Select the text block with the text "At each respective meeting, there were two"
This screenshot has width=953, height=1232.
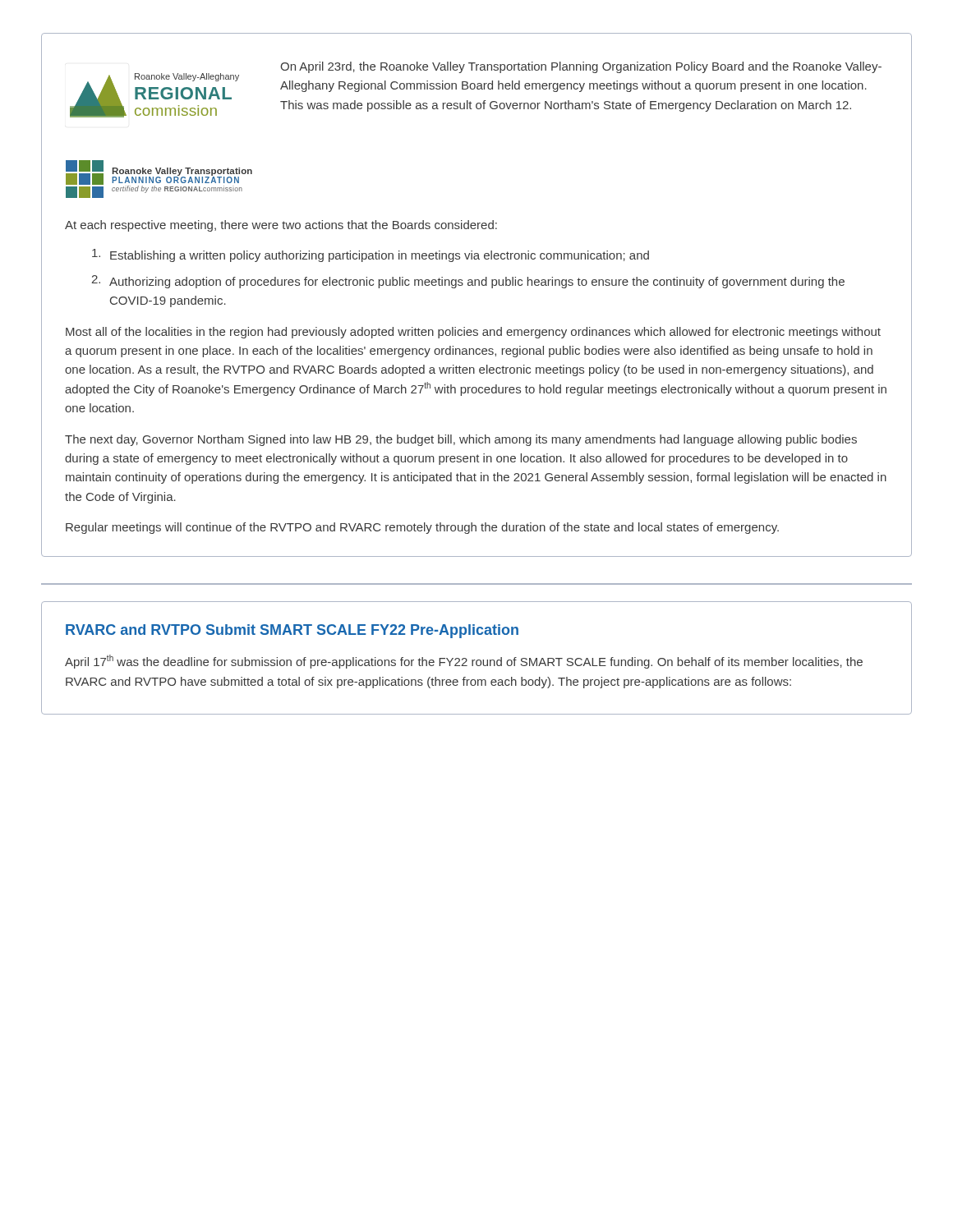click(476, 225)
